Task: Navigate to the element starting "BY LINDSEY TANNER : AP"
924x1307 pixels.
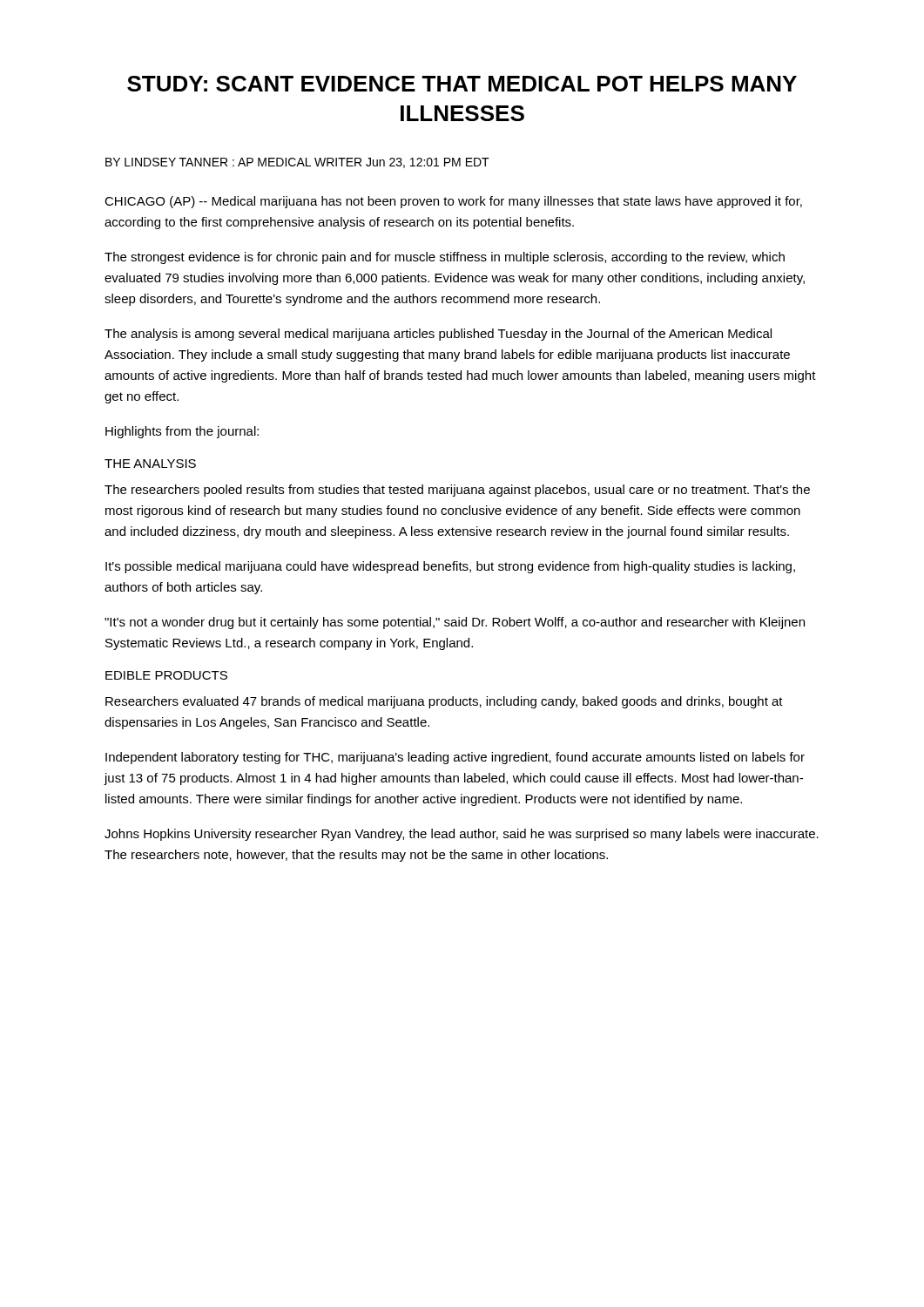Action: 297,162
